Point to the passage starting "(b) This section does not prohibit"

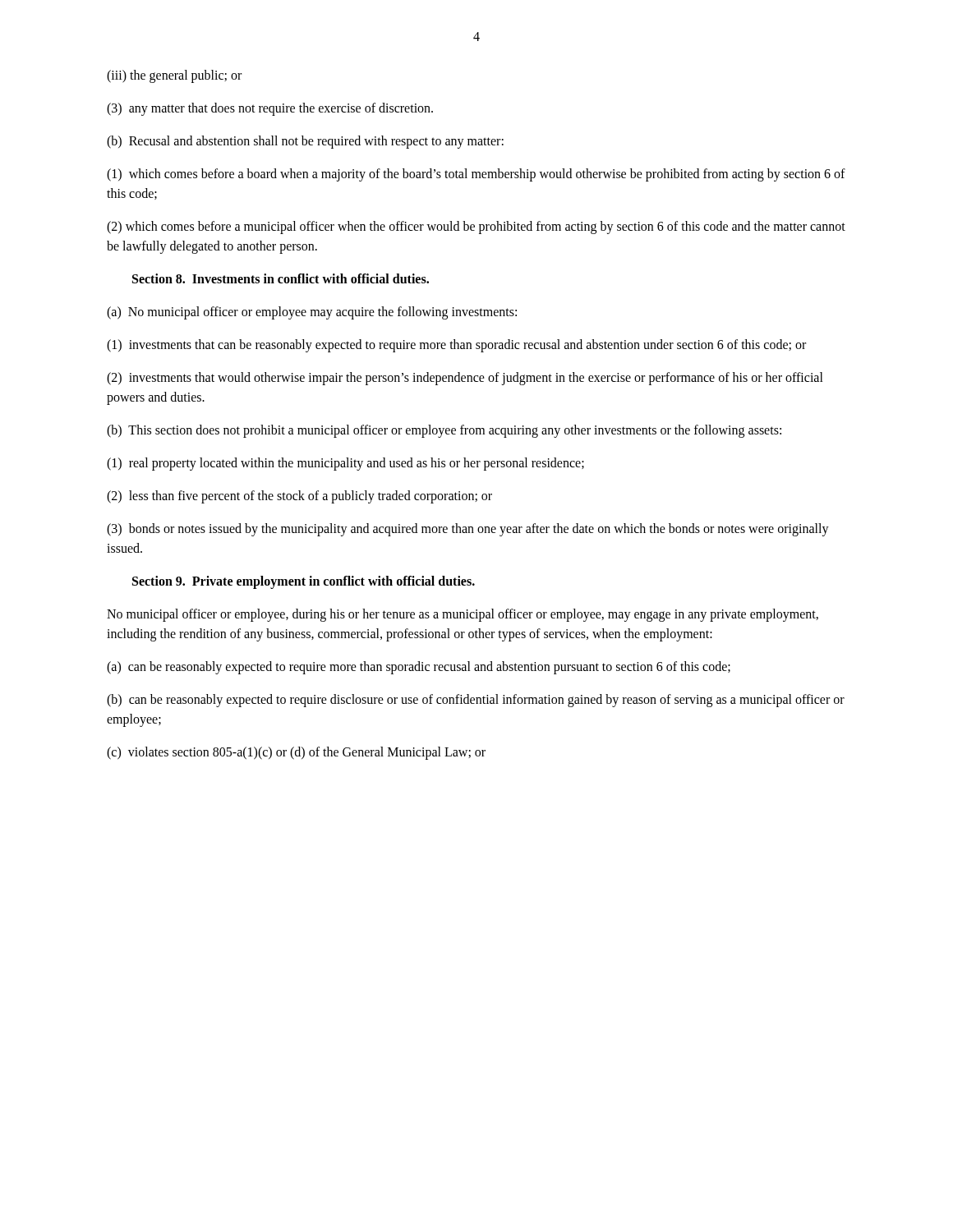point(445,430)
